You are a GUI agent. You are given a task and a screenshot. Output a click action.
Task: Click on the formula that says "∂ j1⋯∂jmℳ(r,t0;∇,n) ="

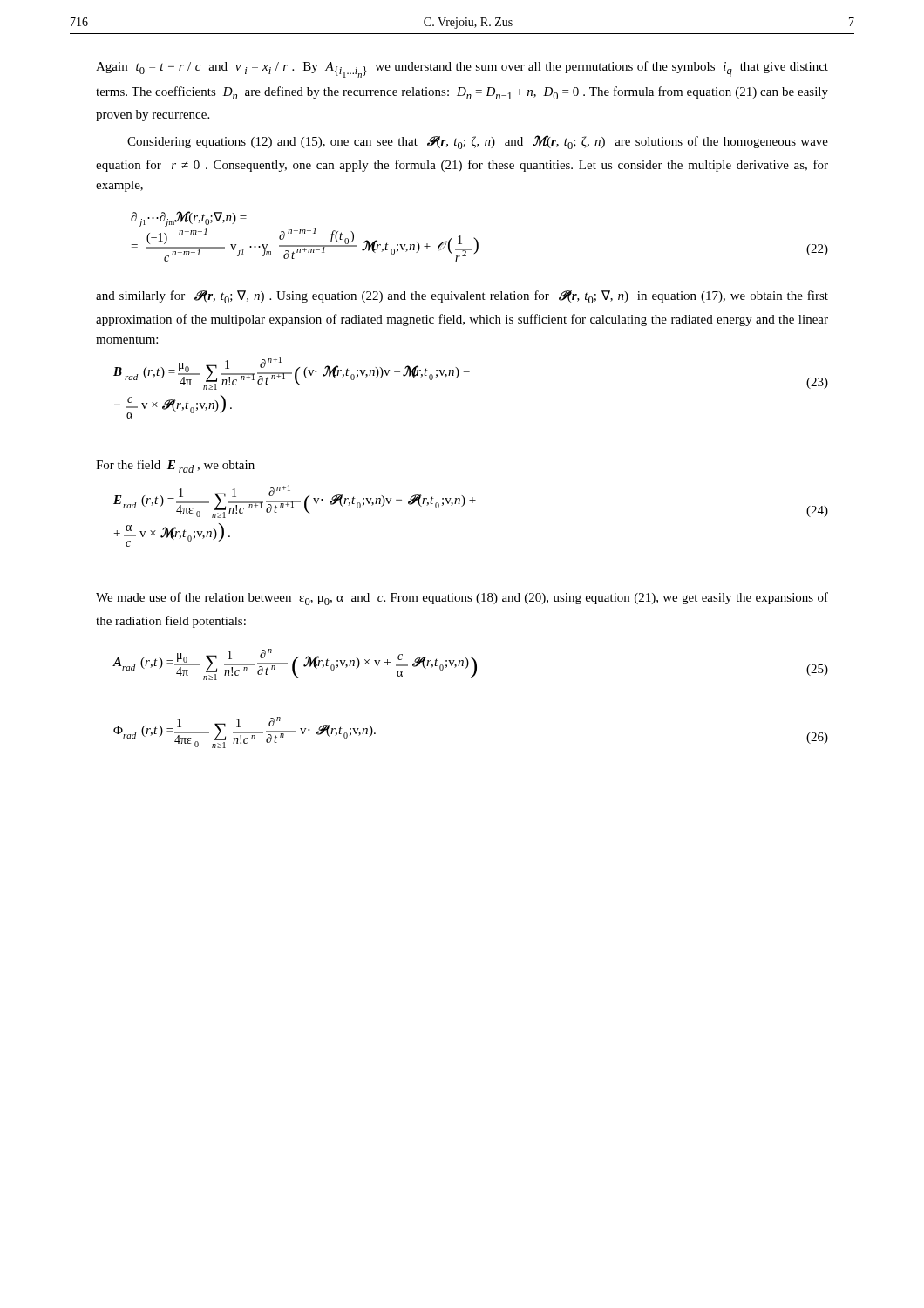point(479,242)
